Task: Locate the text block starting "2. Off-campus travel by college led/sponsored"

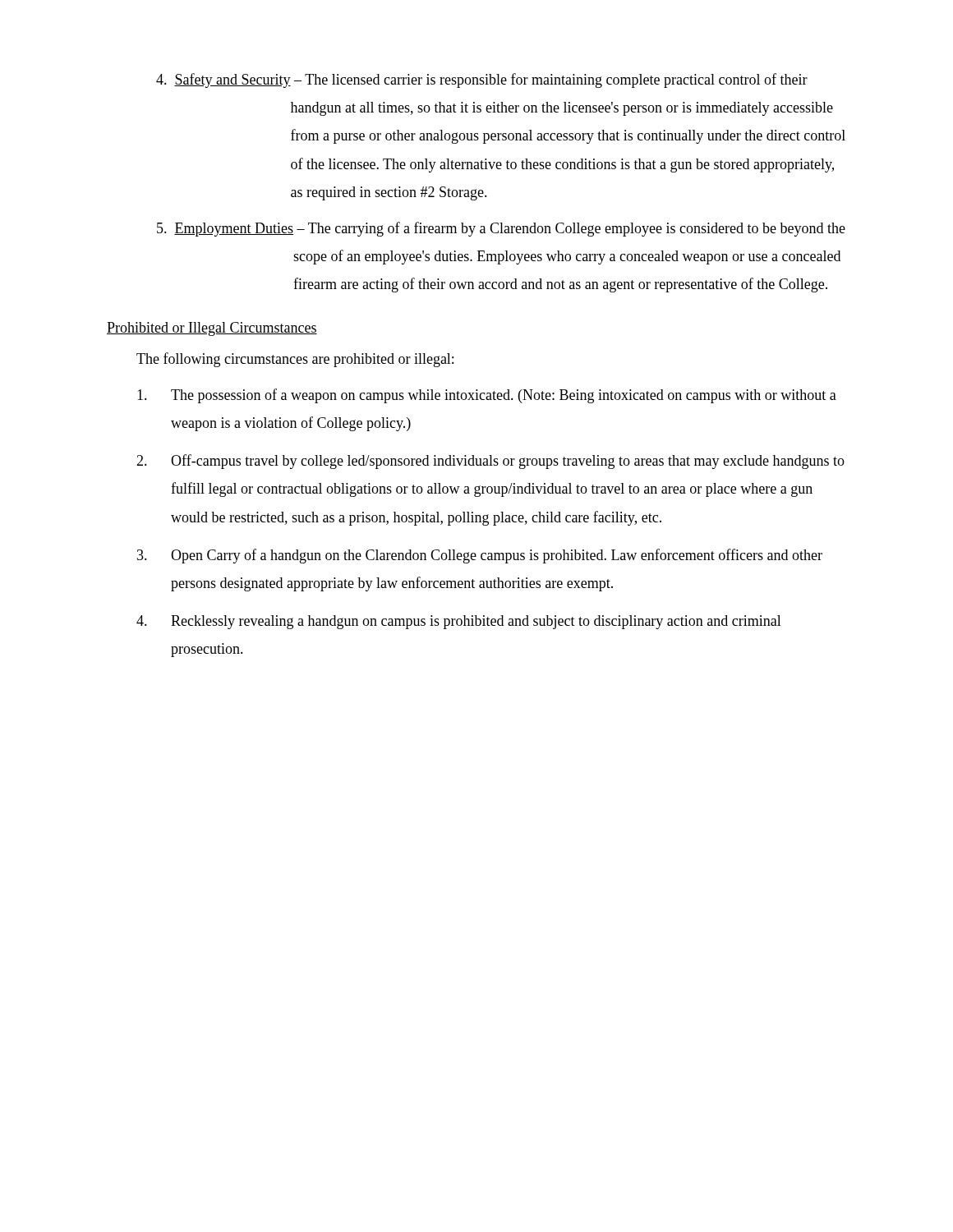Action: click(x=491, y=489)
